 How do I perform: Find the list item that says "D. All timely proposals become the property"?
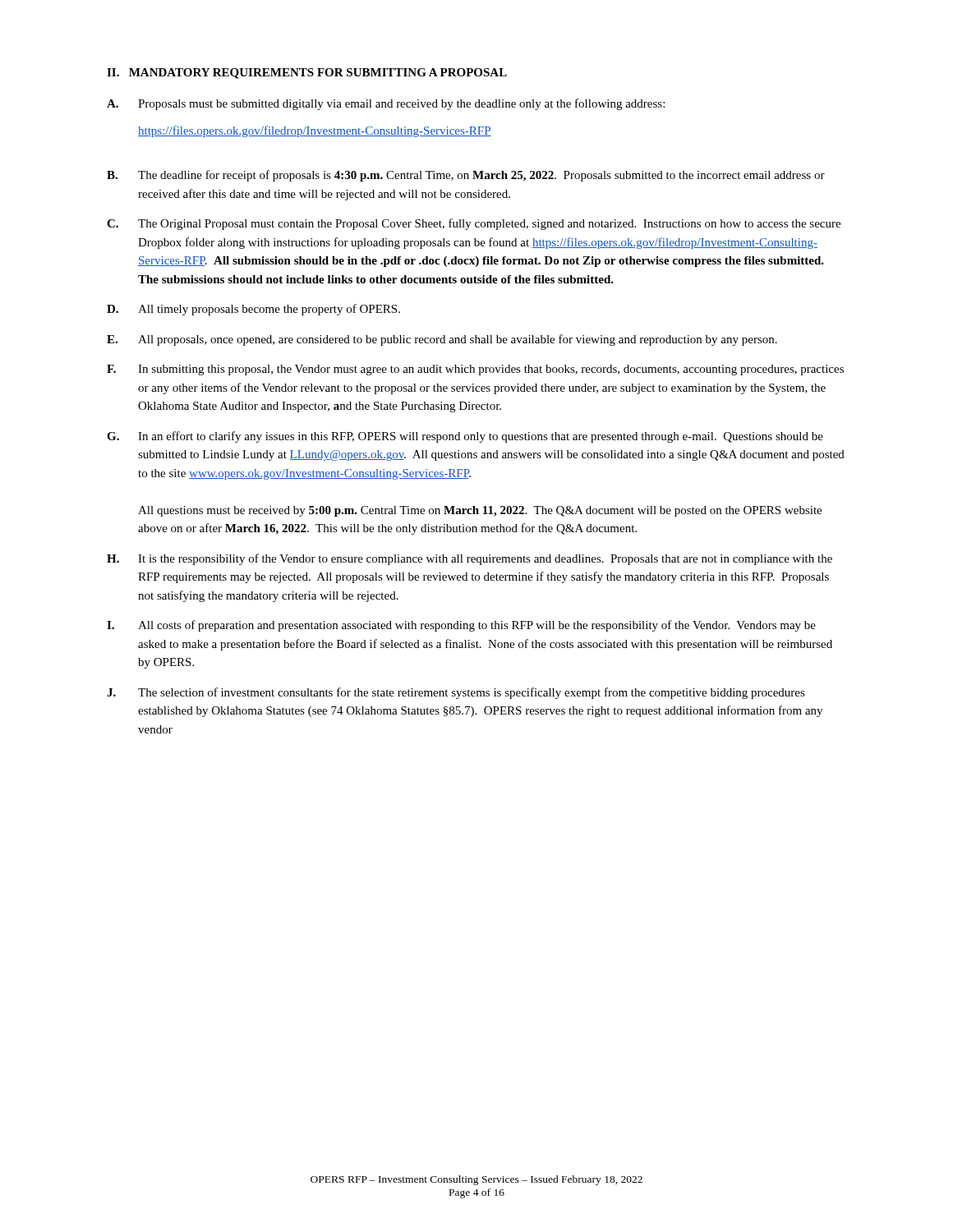coord(253,310)
